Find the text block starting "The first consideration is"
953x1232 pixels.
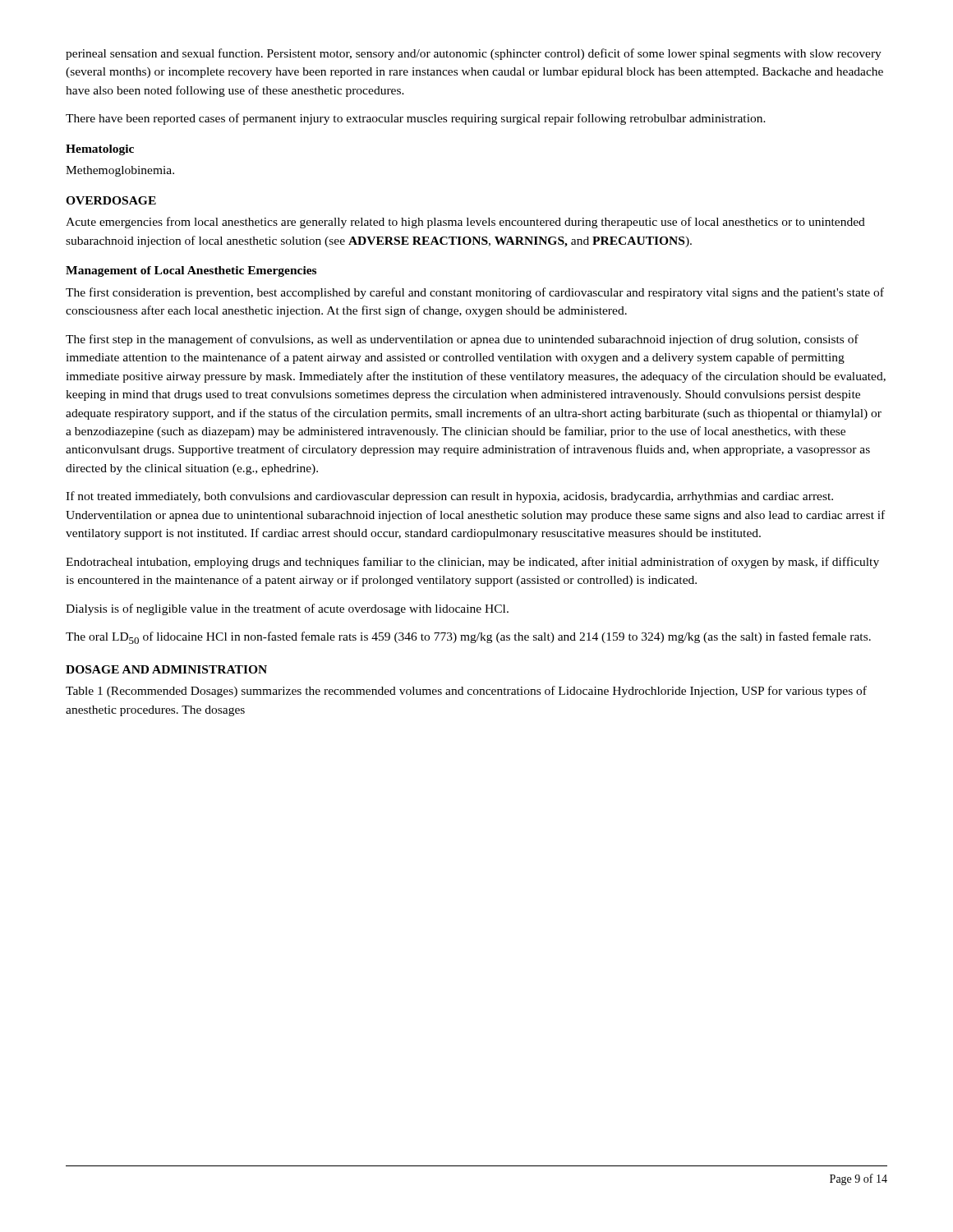click(476, 302)
